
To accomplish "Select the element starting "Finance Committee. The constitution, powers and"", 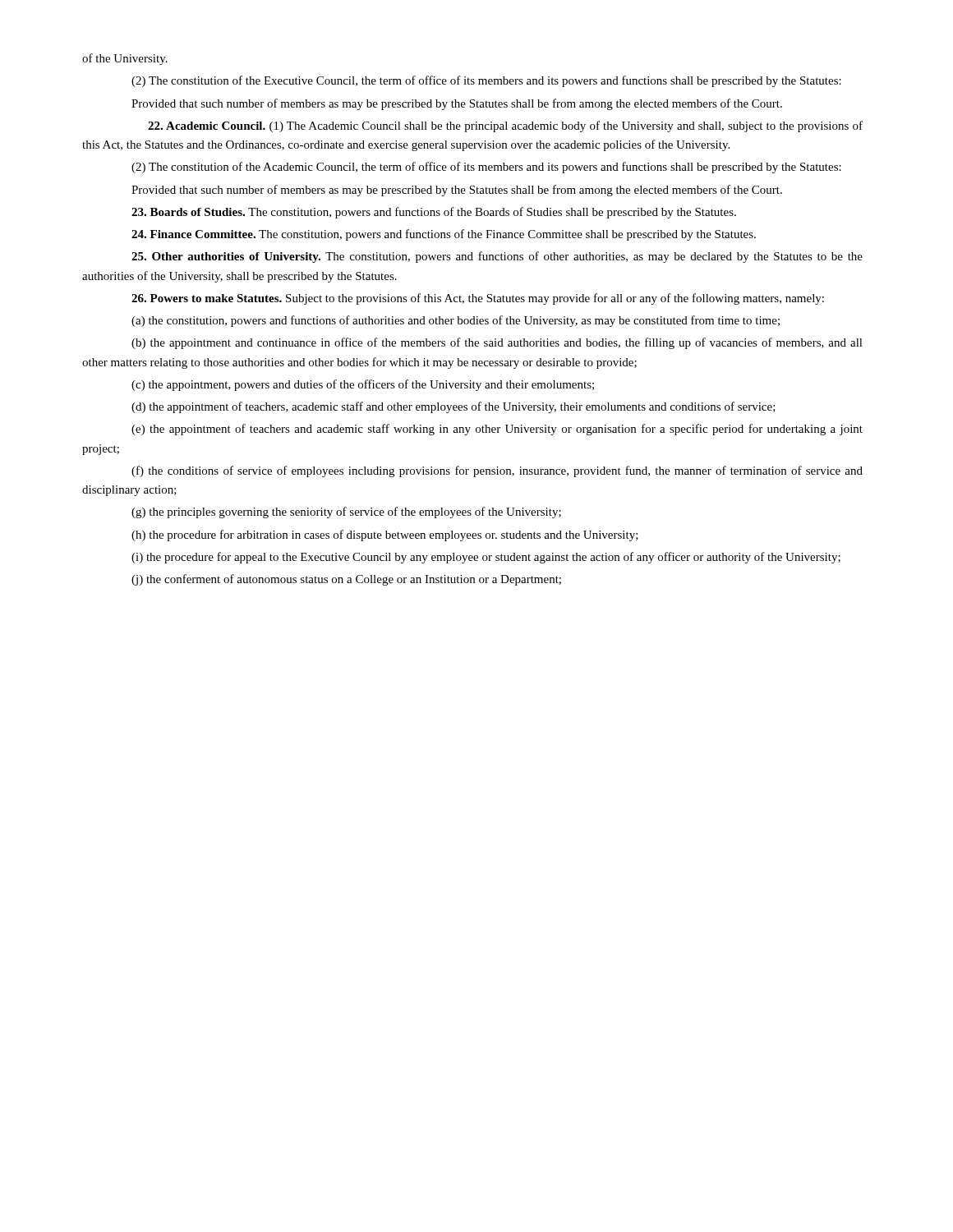I will point(472,235).
